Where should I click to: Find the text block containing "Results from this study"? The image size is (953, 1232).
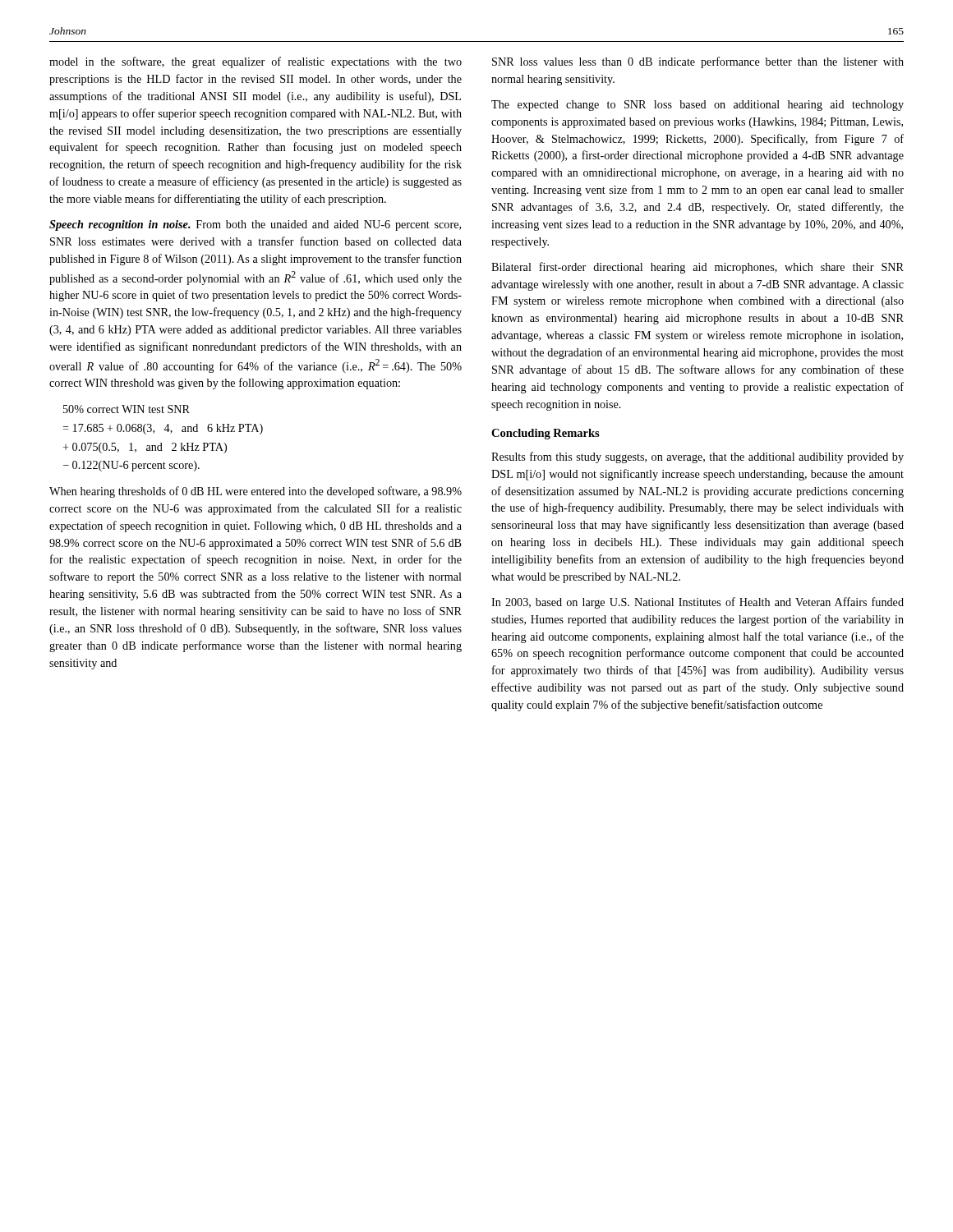tap(698, 517)
